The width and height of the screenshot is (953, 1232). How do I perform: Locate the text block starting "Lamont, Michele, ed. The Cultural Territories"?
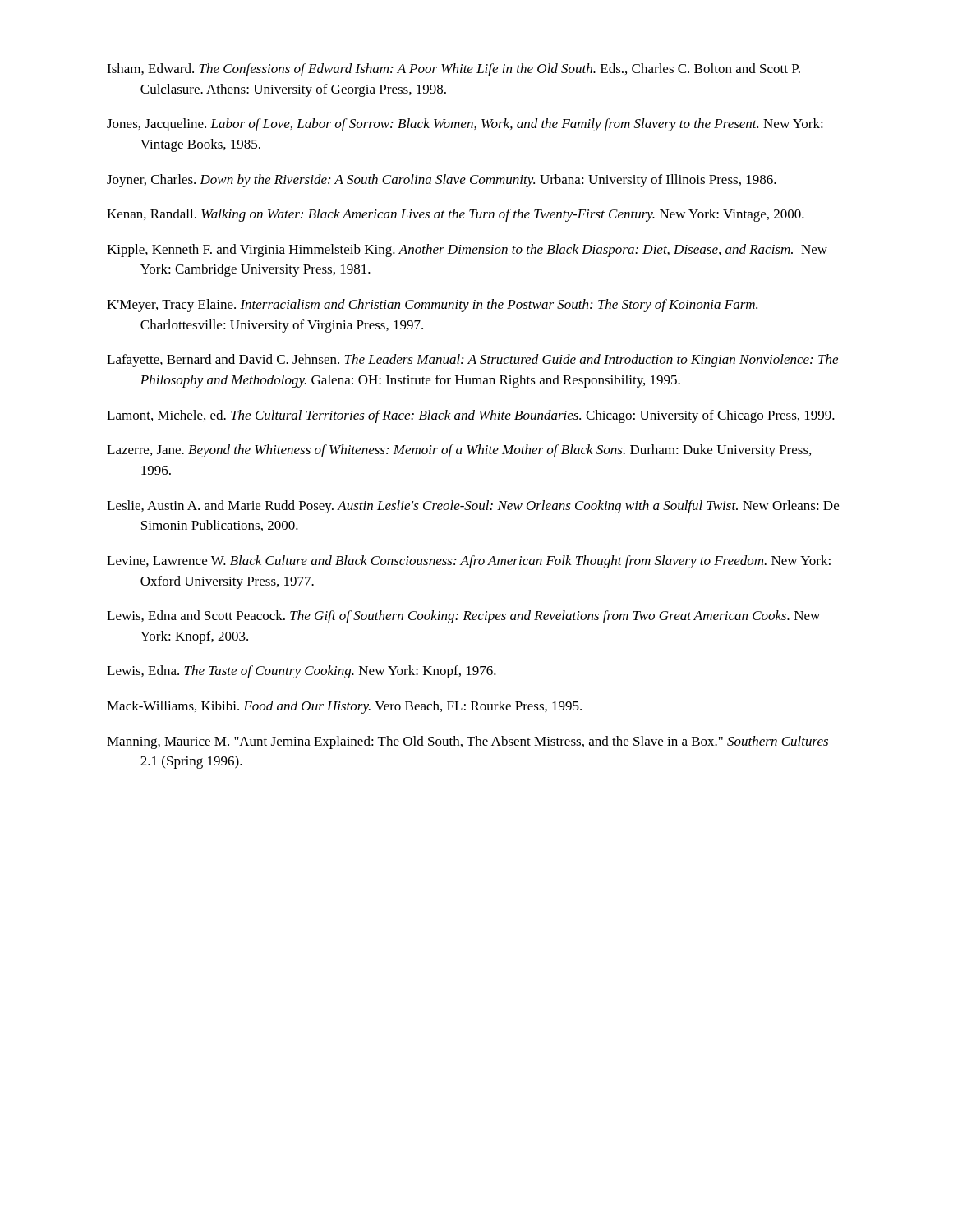pyautogui.click(x=471, y=415)
